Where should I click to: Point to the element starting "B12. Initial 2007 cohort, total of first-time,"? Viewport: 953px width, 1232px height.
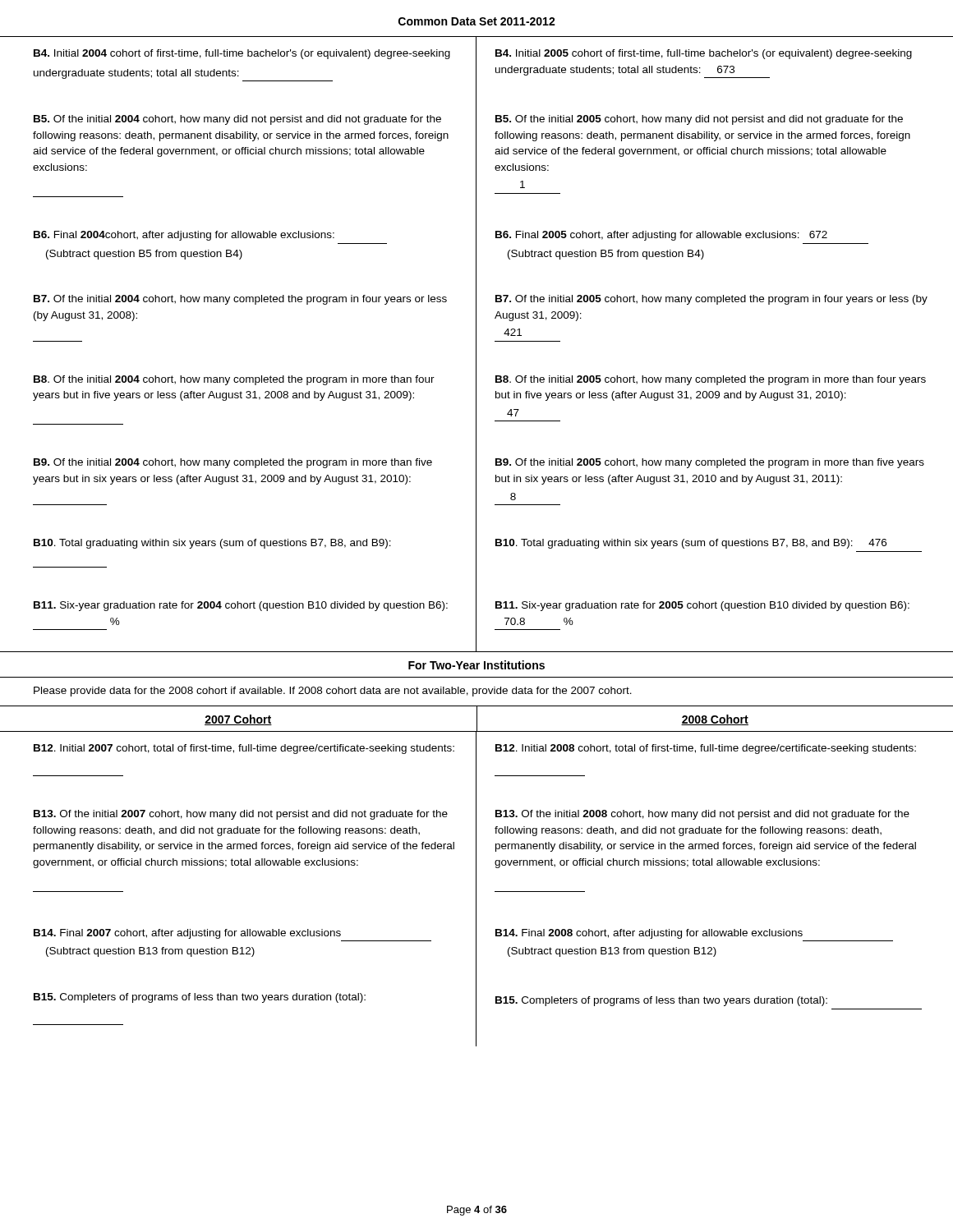pyautogui.click(x=245, y=758)
